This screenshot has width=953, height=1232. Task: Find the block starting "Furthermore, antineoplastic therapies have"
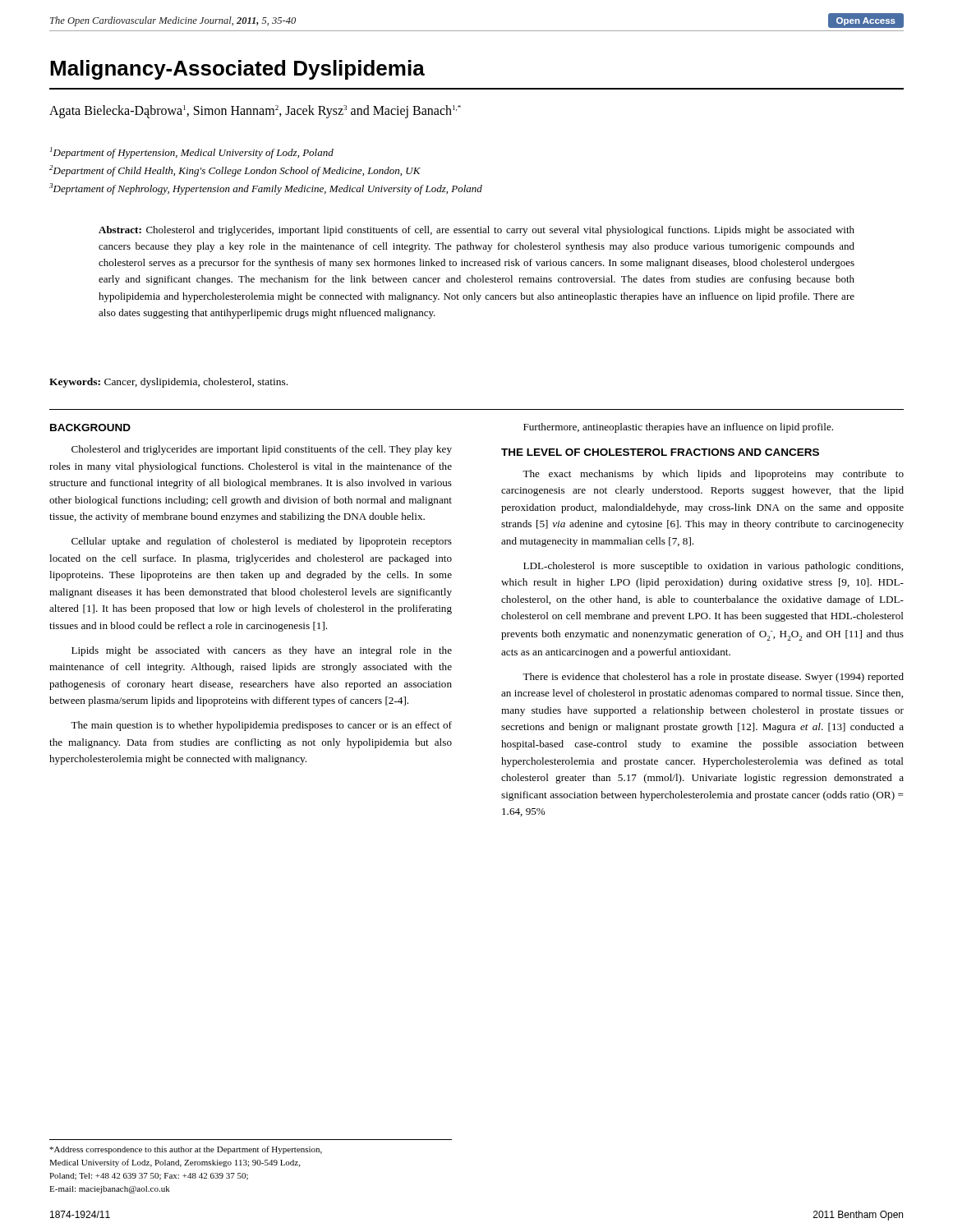point(678,427)
